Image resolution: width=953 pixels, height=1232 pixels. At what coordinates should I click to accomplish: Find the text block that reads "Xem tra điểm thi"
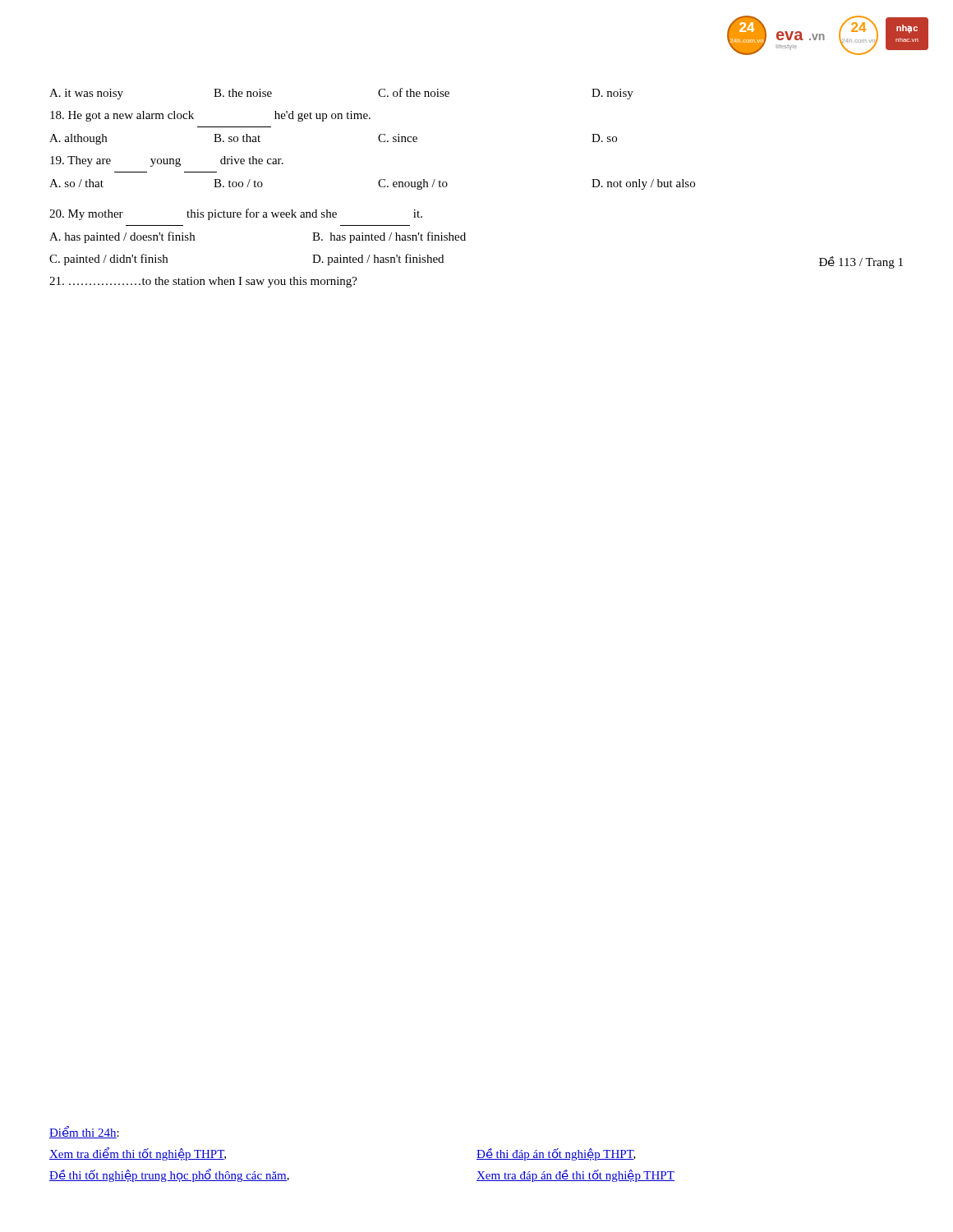[138, 1154]
